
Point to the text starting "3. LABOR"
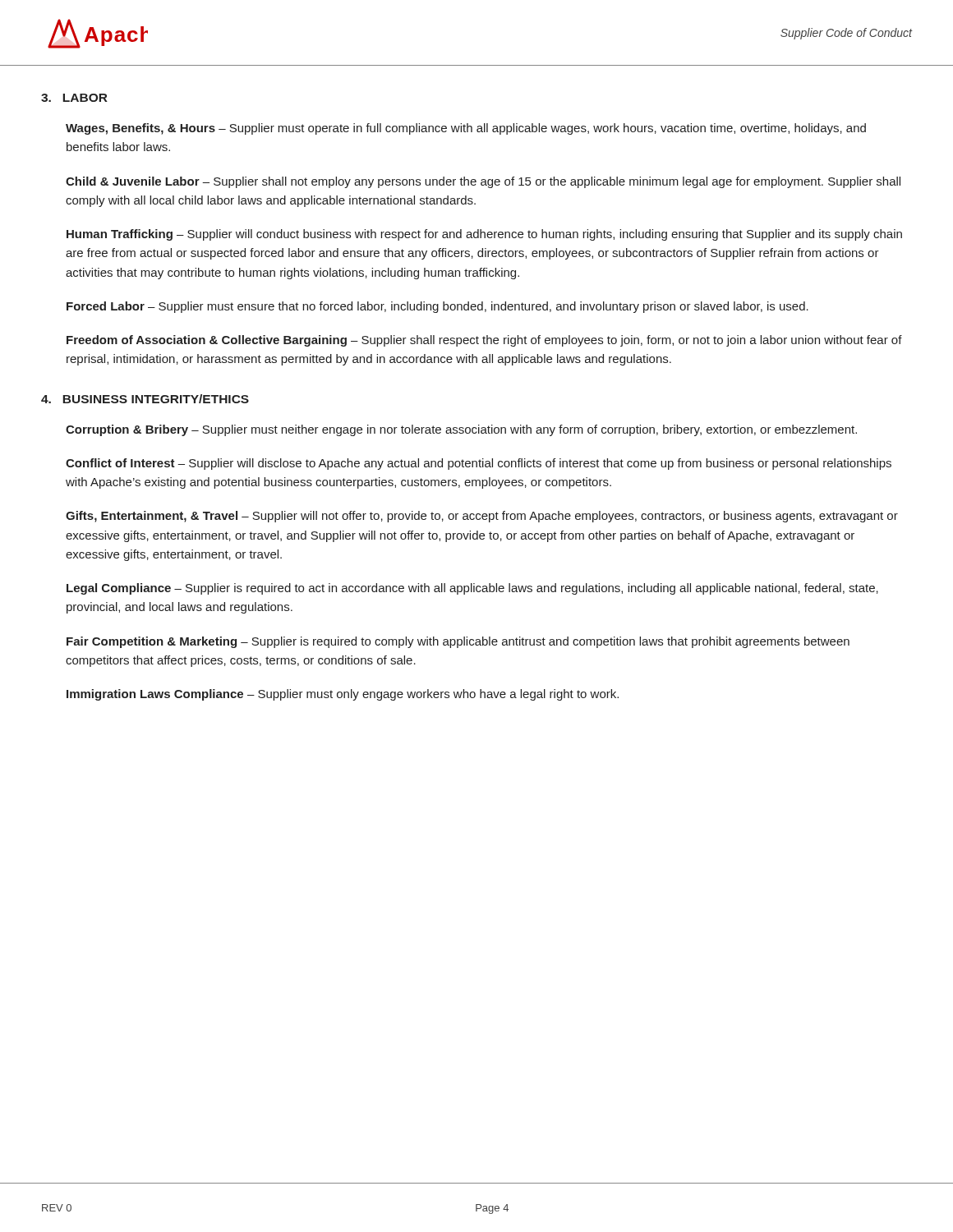pos(74,97)
